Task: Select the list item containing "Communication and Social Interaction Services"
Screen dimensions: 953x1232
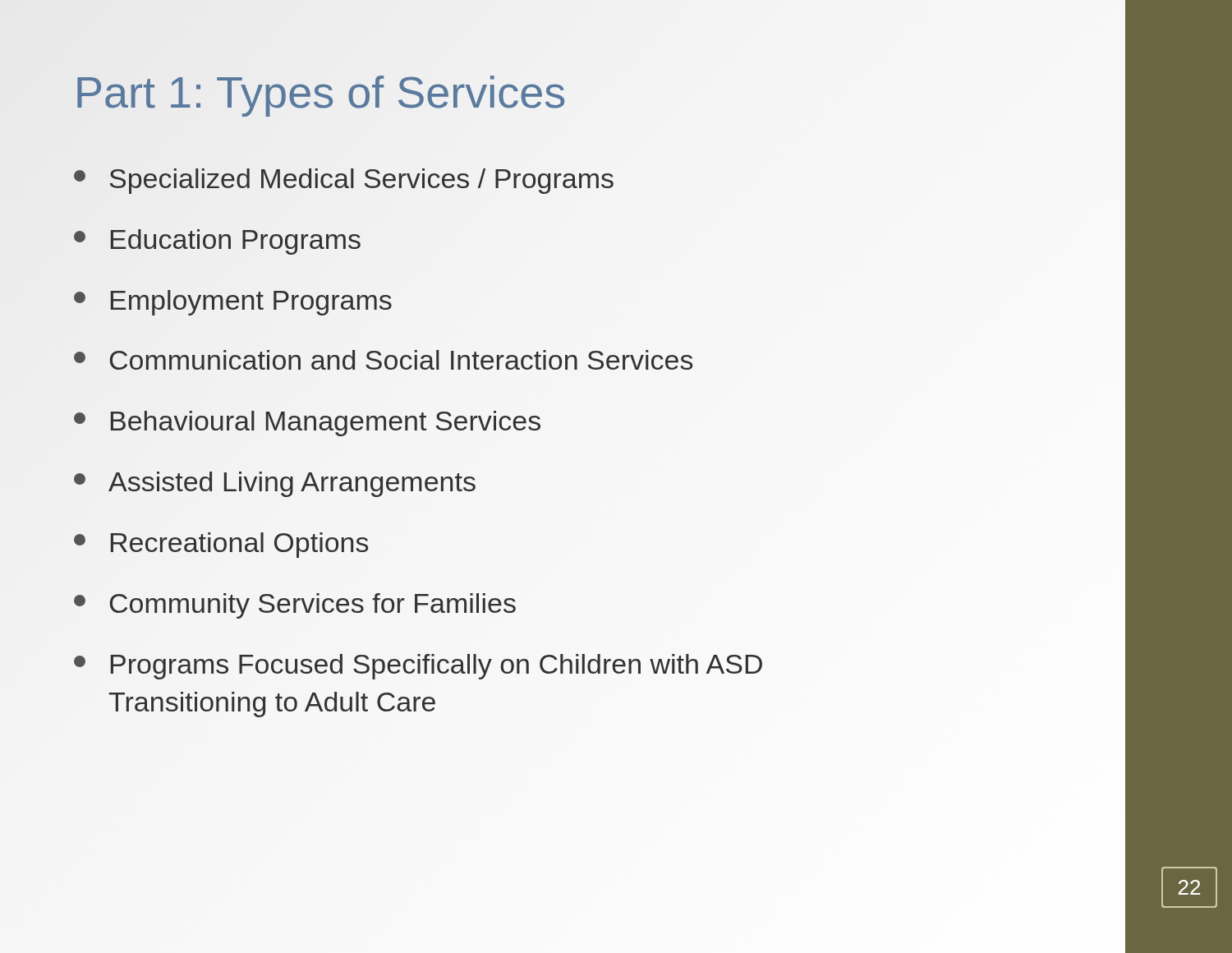Action: point(567,361)
